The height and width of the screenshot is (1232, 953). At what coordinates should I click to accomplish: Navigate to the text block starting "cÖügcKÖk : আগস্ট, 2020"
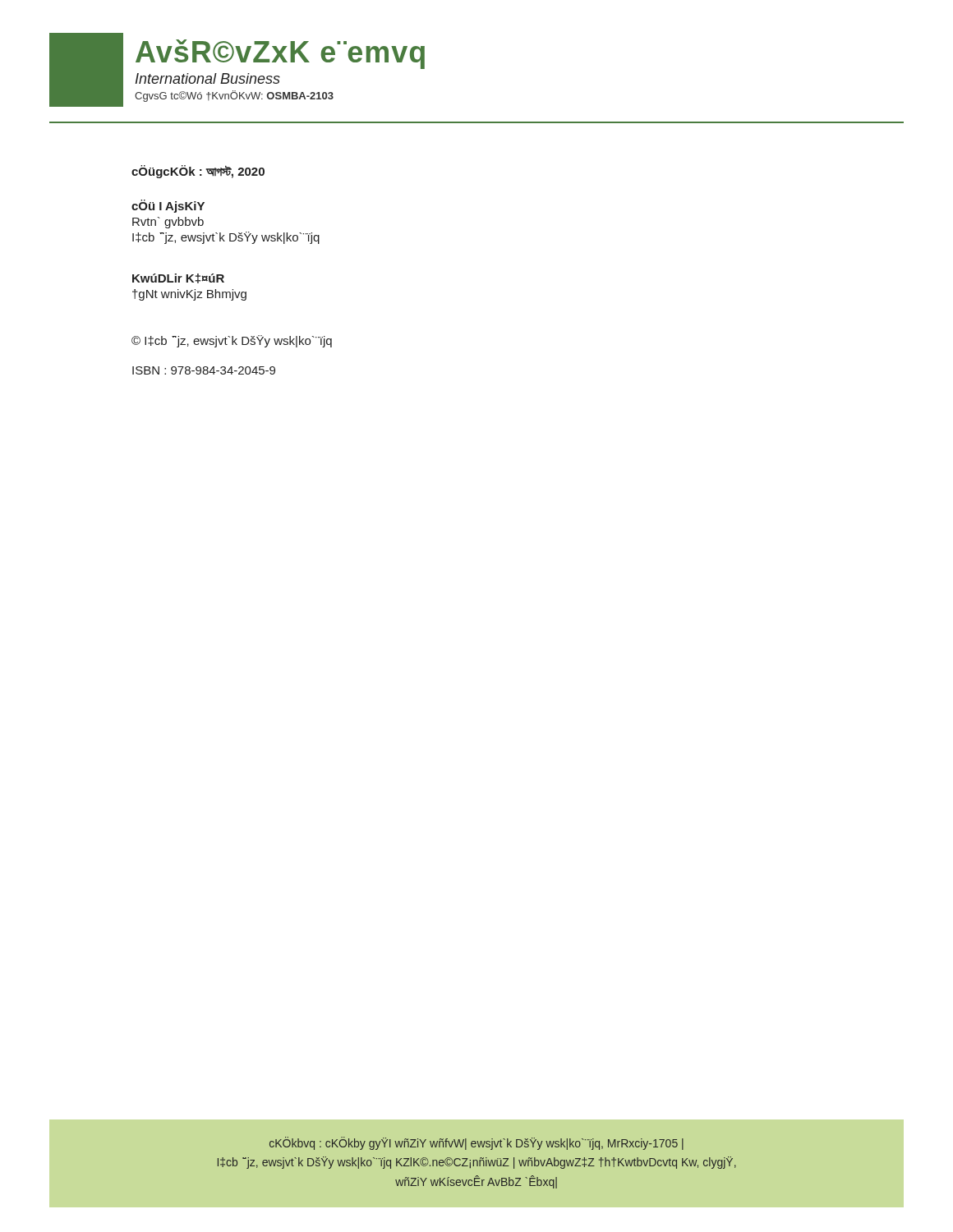[198, 171]
